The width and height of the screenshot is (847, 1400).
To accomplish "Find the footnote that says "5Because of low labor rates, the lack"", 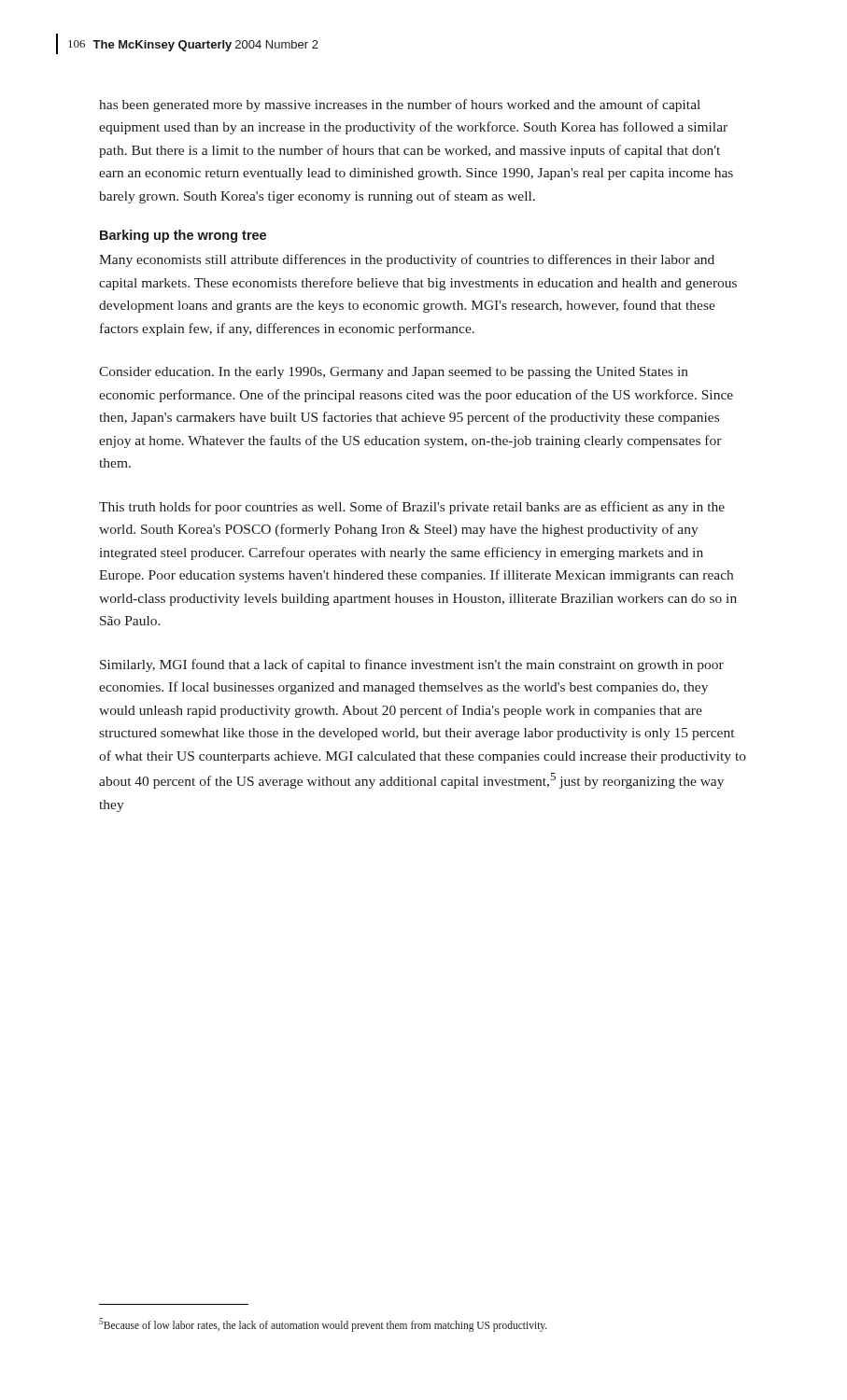I will (x=424, y=1324).
